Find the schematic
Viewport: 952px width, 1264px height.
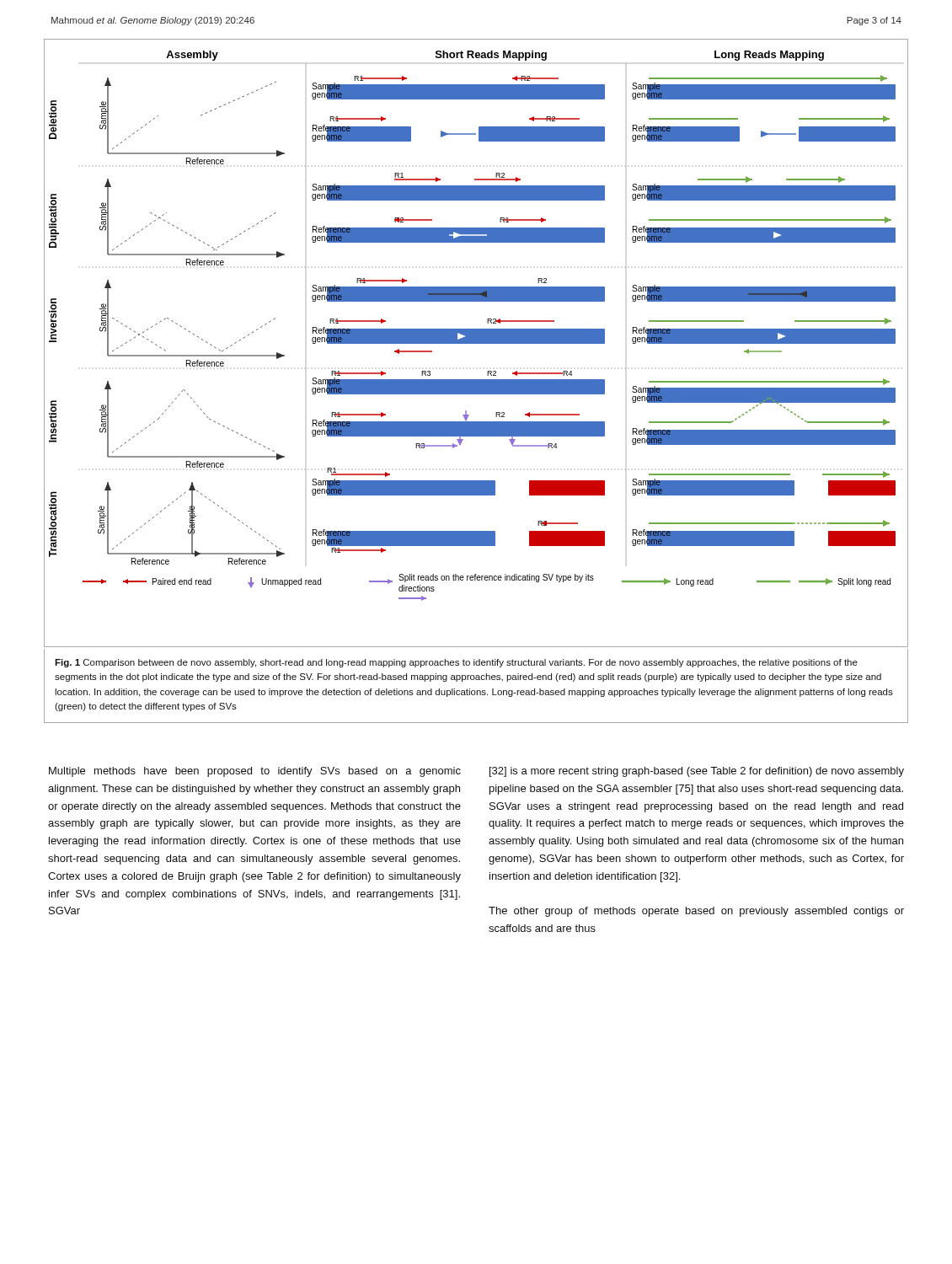pyautogui.click(x=476, y=343)
